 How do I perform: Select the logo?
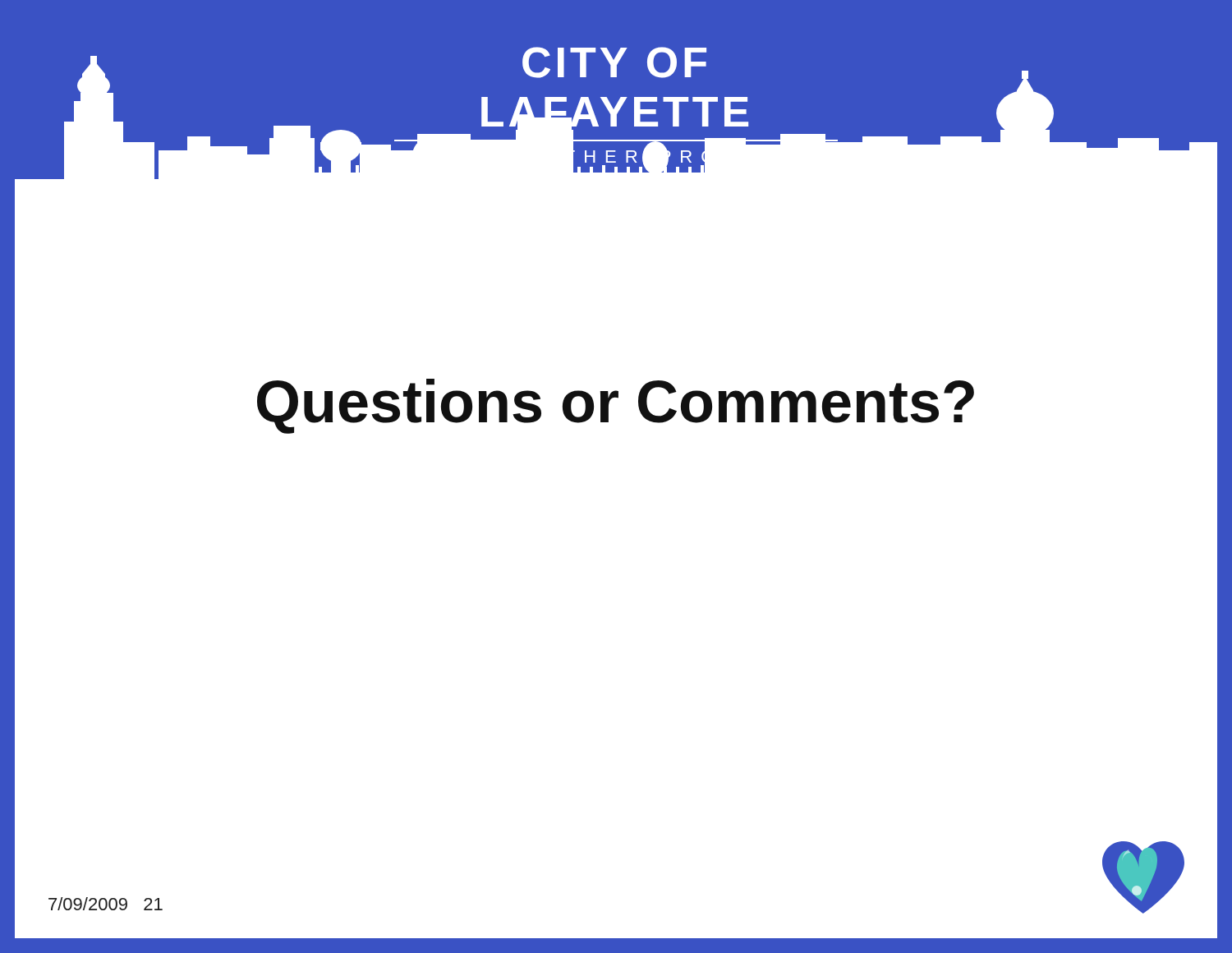coord(1143,881)
